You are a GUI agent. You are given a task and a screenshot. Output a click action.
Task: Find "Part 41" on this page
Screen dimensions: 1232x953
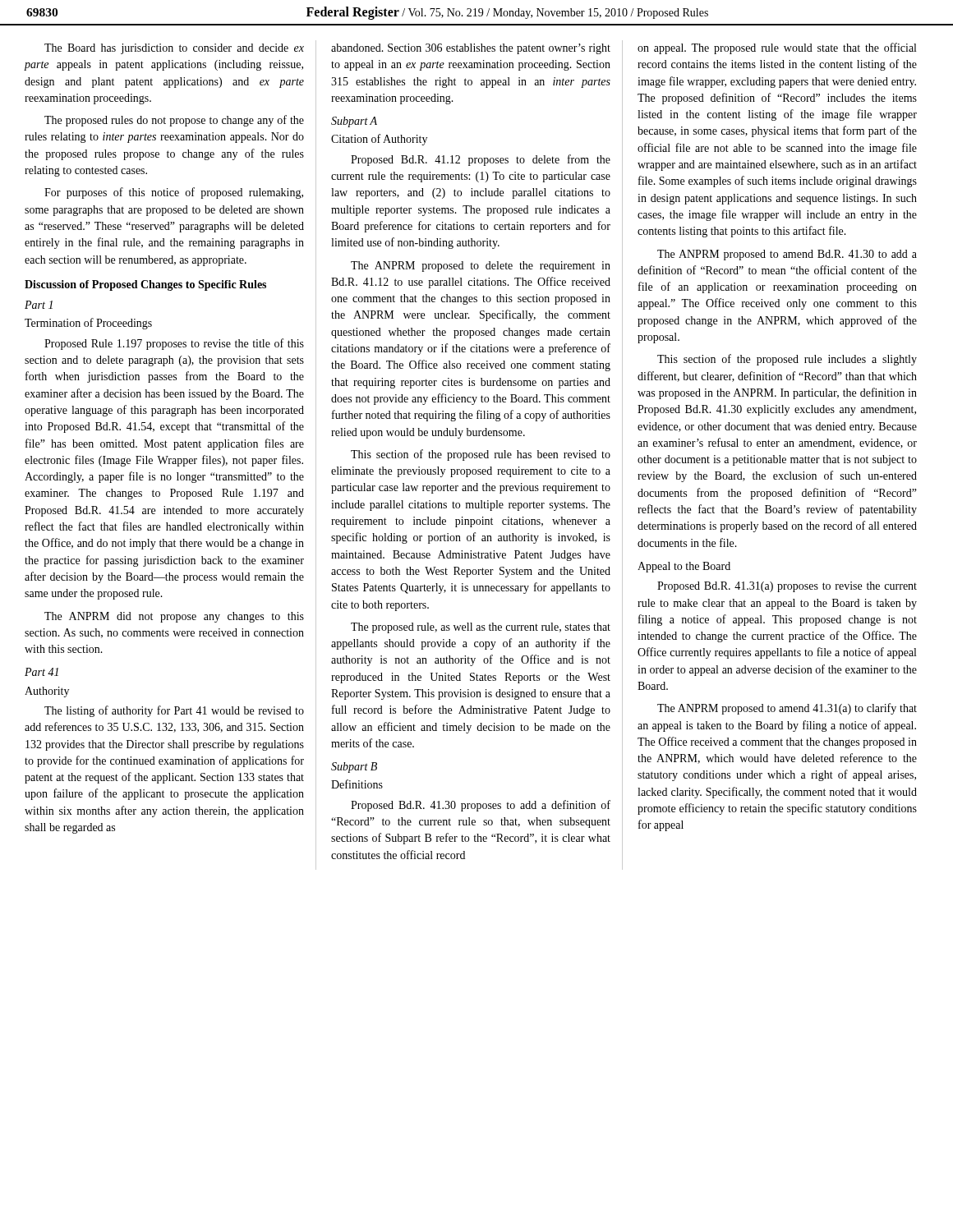[x=41, y=672]
